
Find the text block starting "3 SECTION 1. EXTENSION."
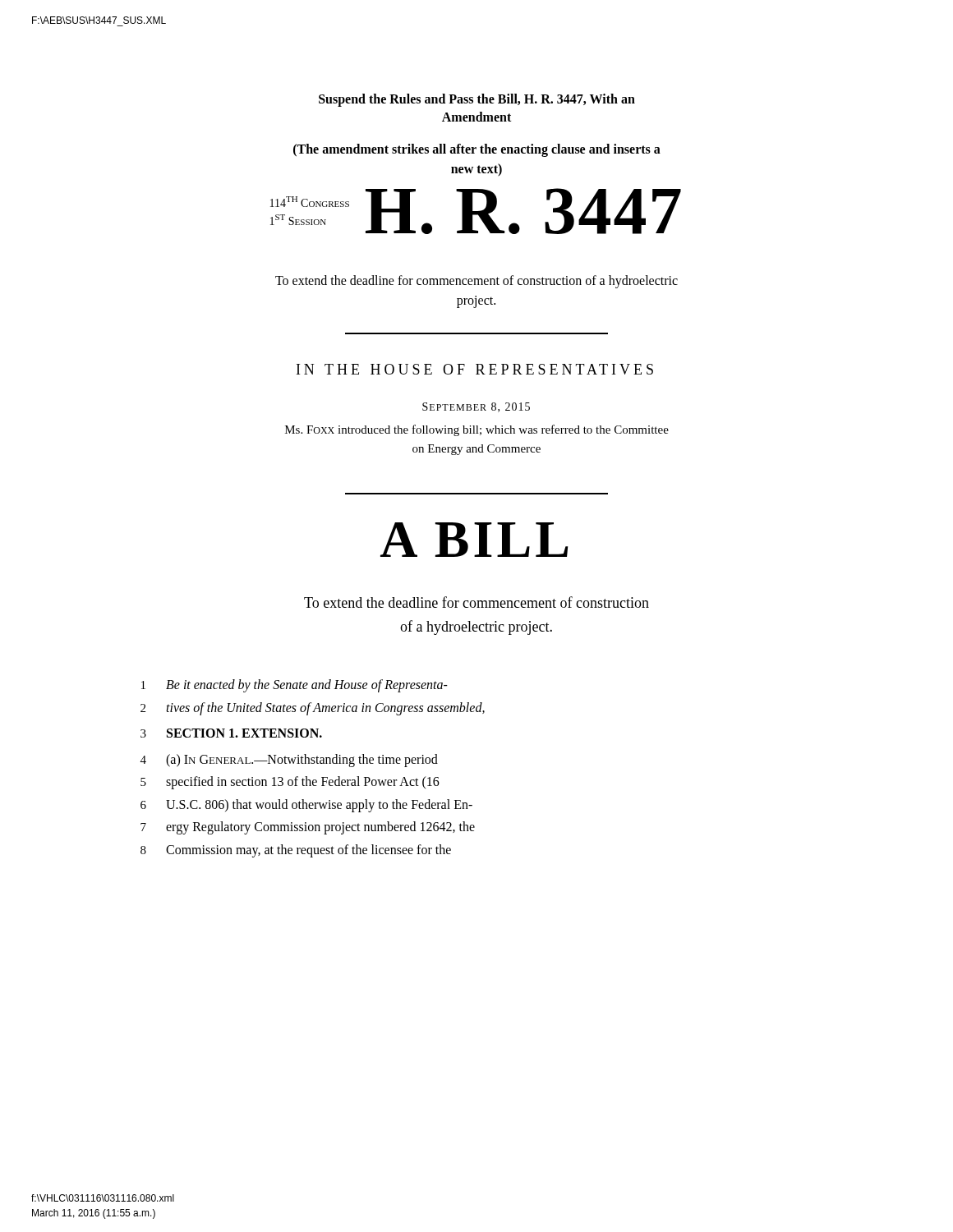click(231, 733)
